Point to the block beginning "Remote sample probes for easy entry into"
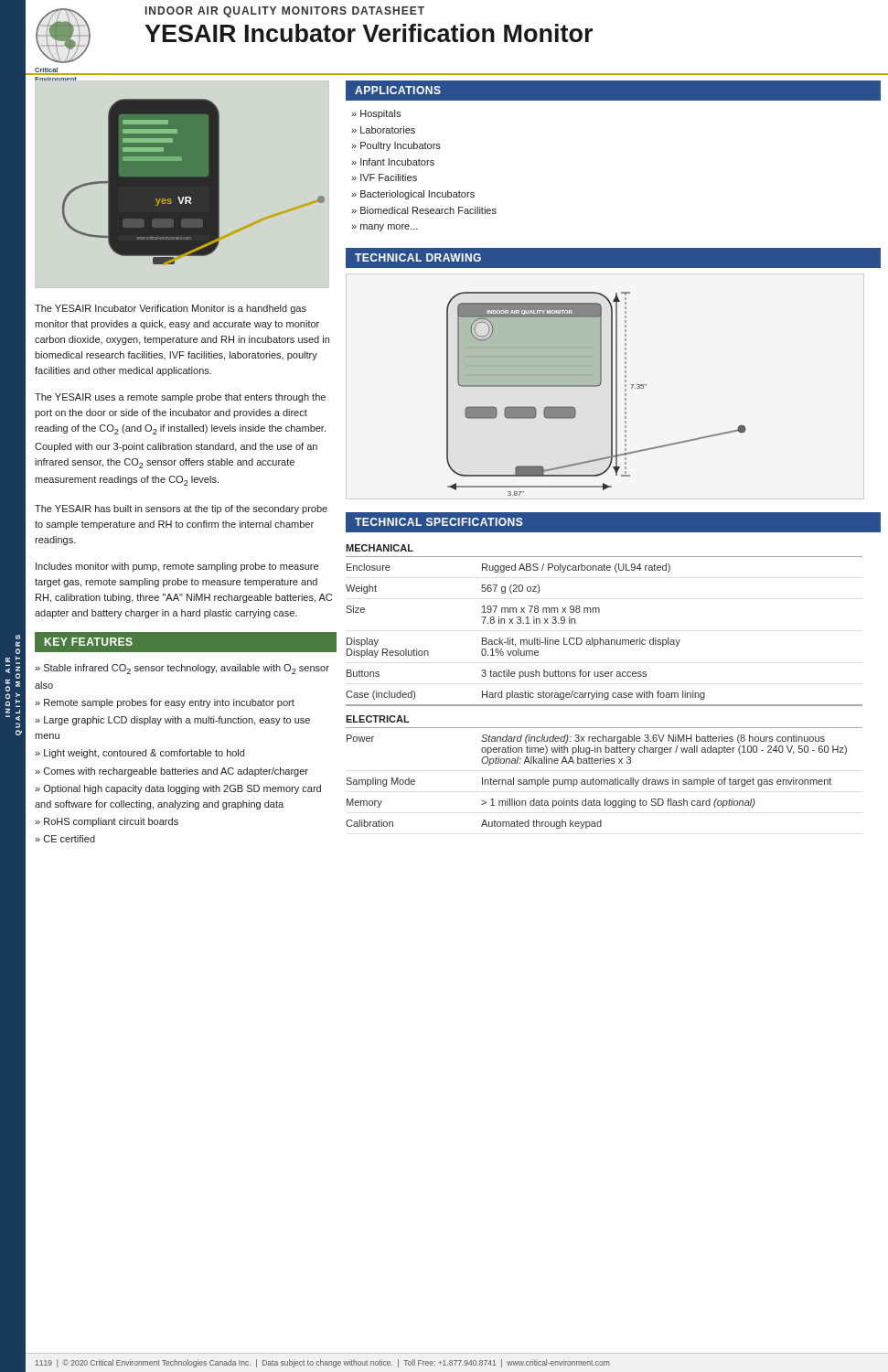 pos(169,703)
